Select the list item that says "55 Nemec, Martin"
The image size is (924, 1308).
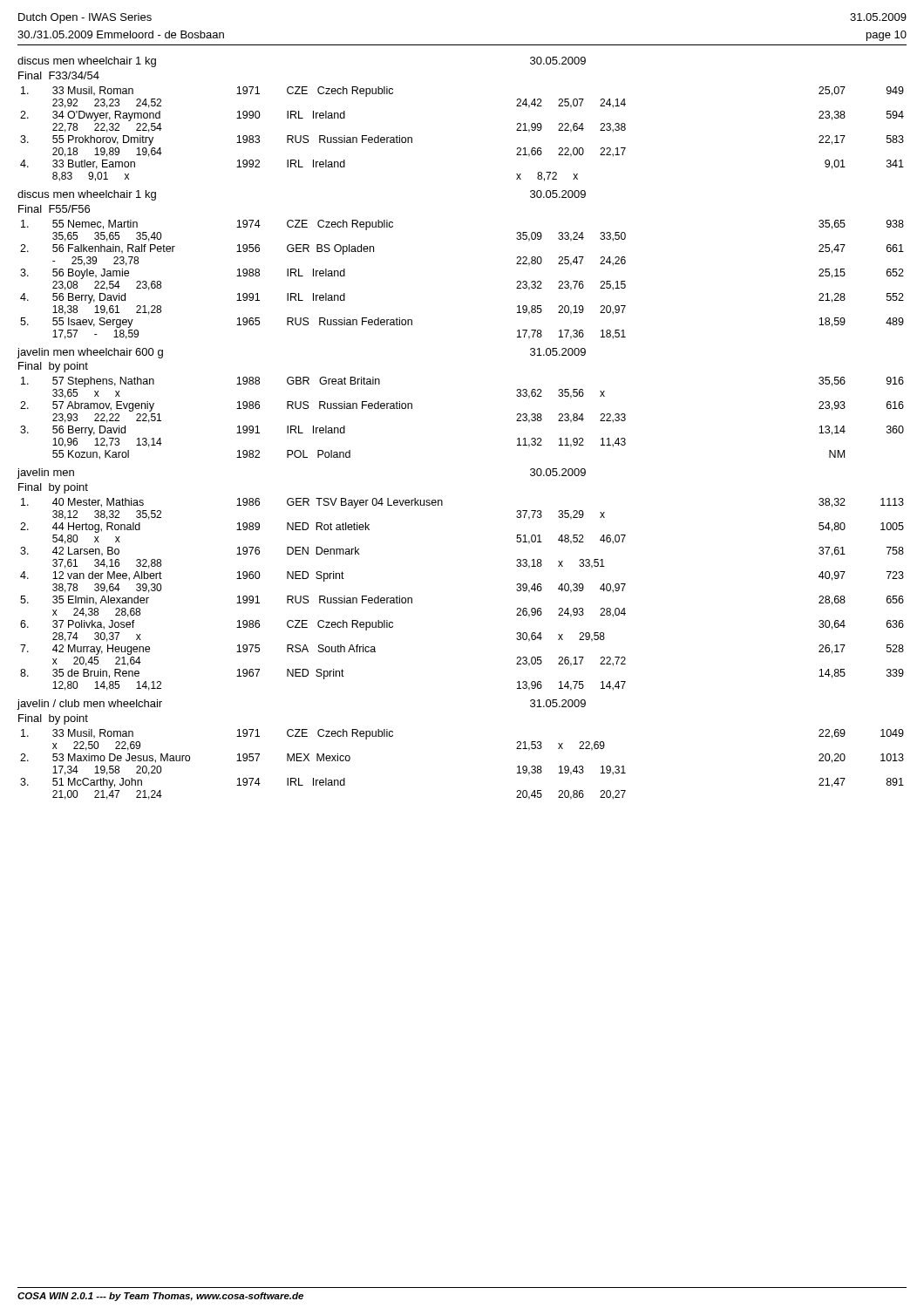(93, 225)
